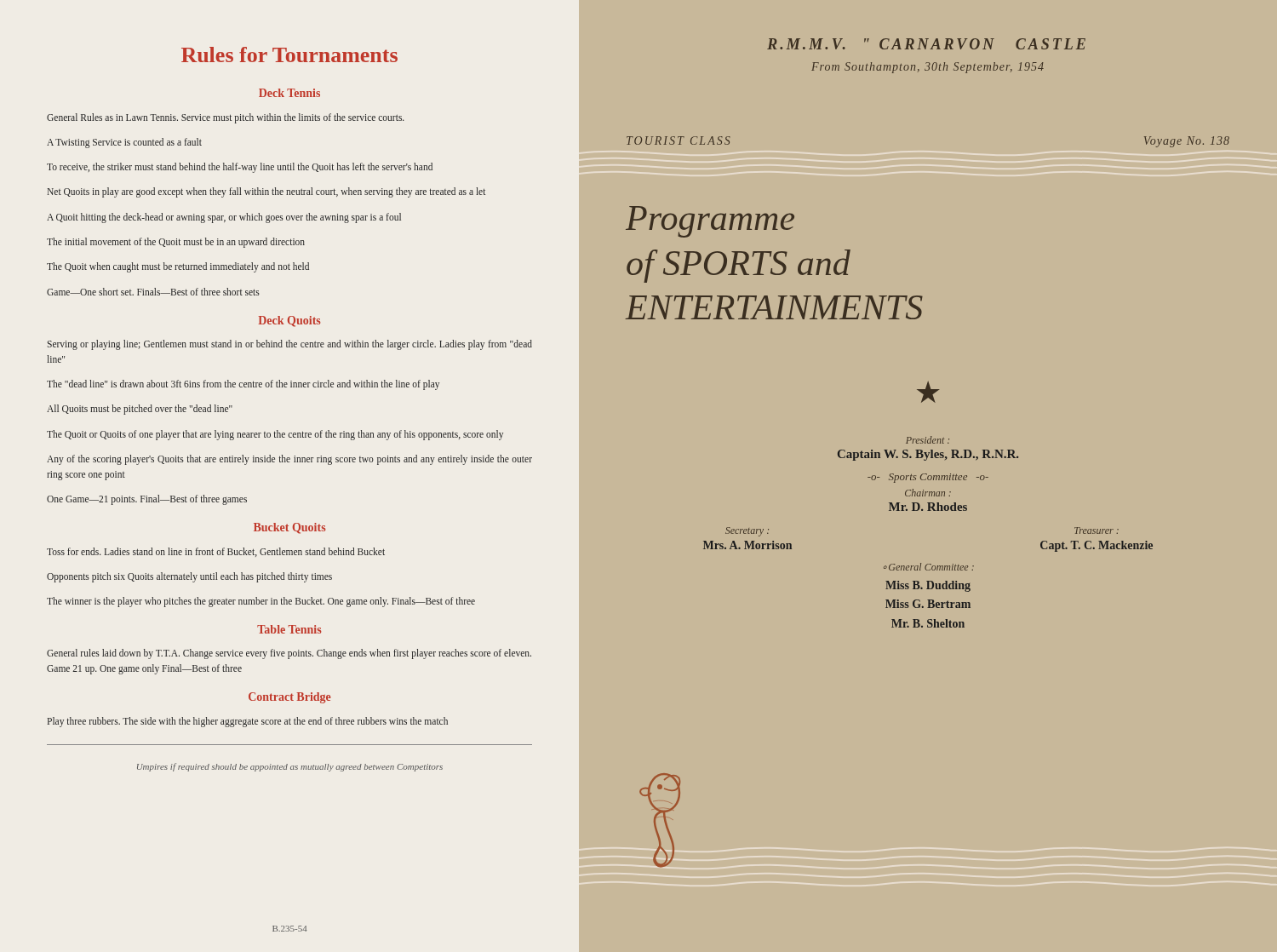The width and height of the screenshot is (1277, 952).
Task: Click the passage that begins "To receive, the striker"
Action: pos(289,168)
